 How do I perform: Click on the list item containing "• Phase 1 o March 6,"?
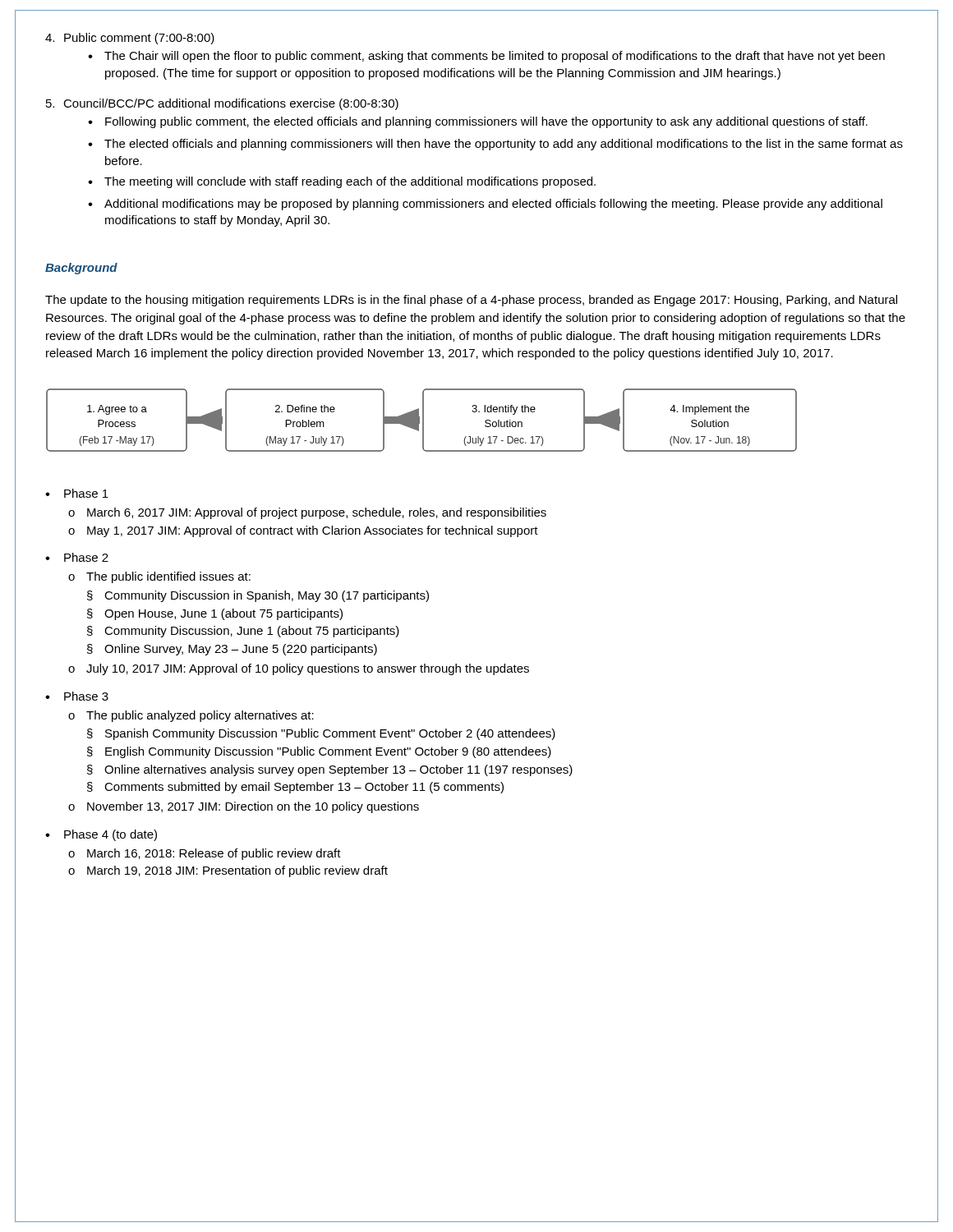(476, 513)
